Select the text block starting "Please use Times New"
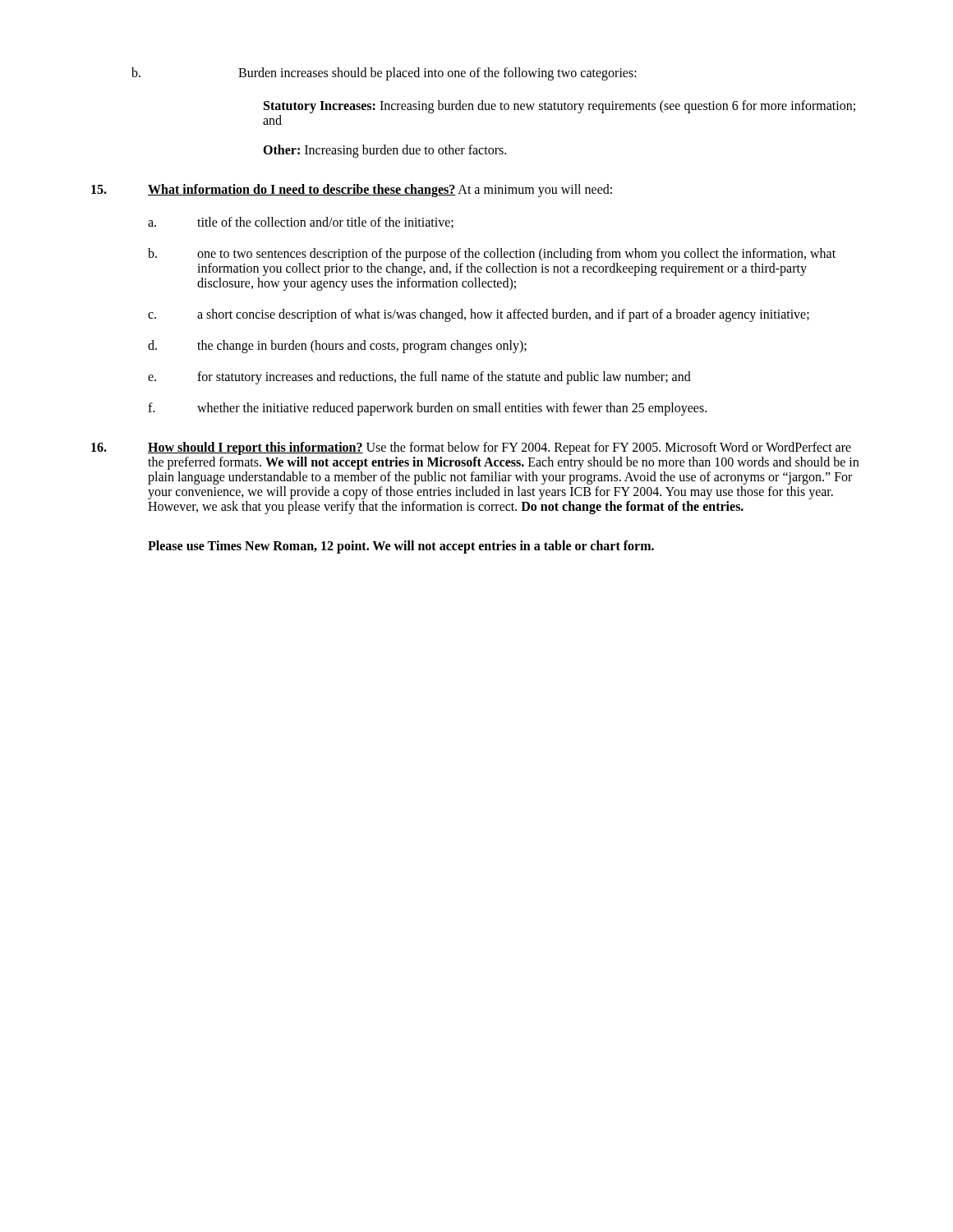This screenshot has width=953, height=1232. 401,546
